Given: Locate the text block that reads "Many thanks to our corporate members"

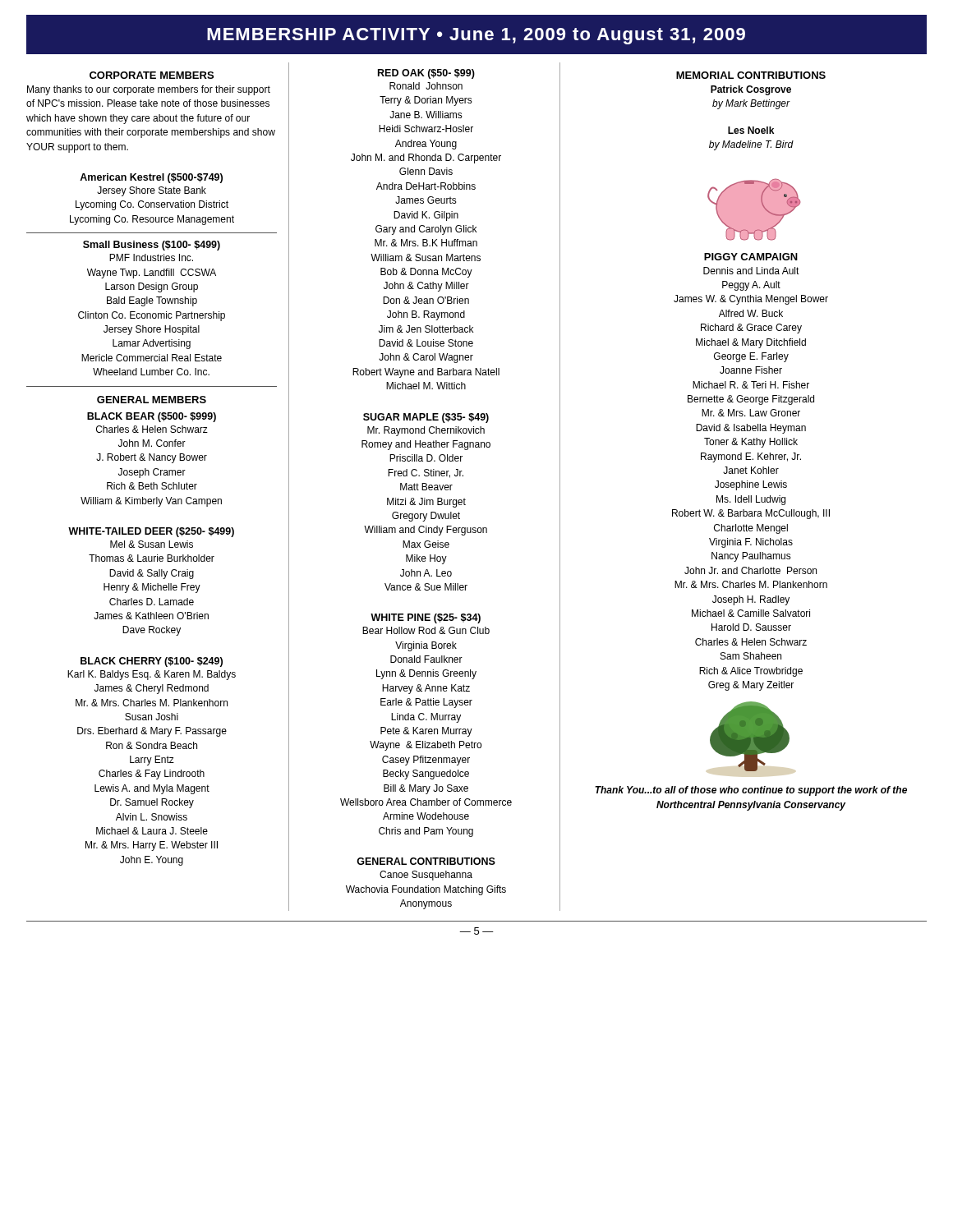Looking at the screenshot, I should tap(151, 118).
